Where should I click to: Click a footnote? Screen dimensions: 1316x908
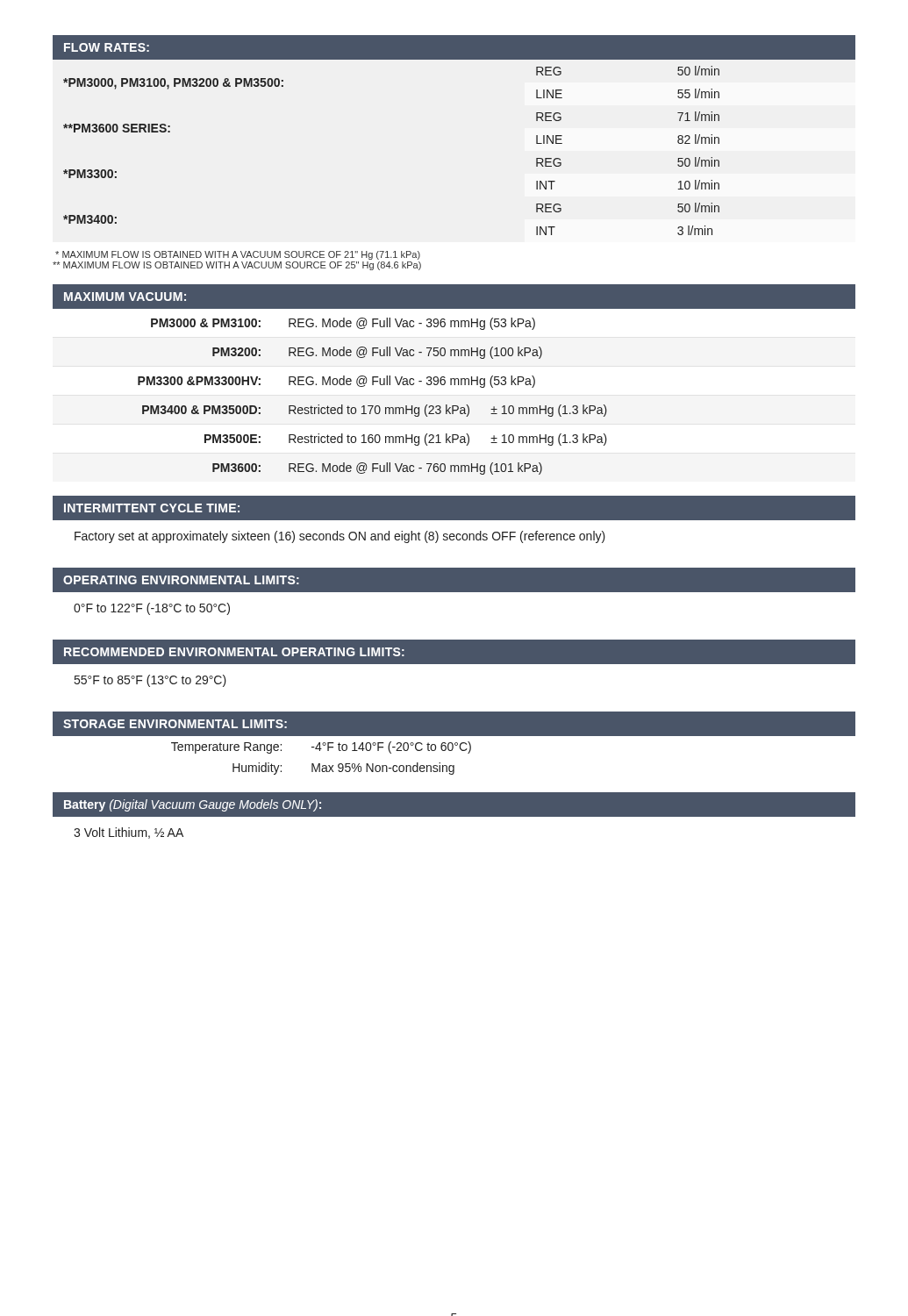tap(237, 260)
